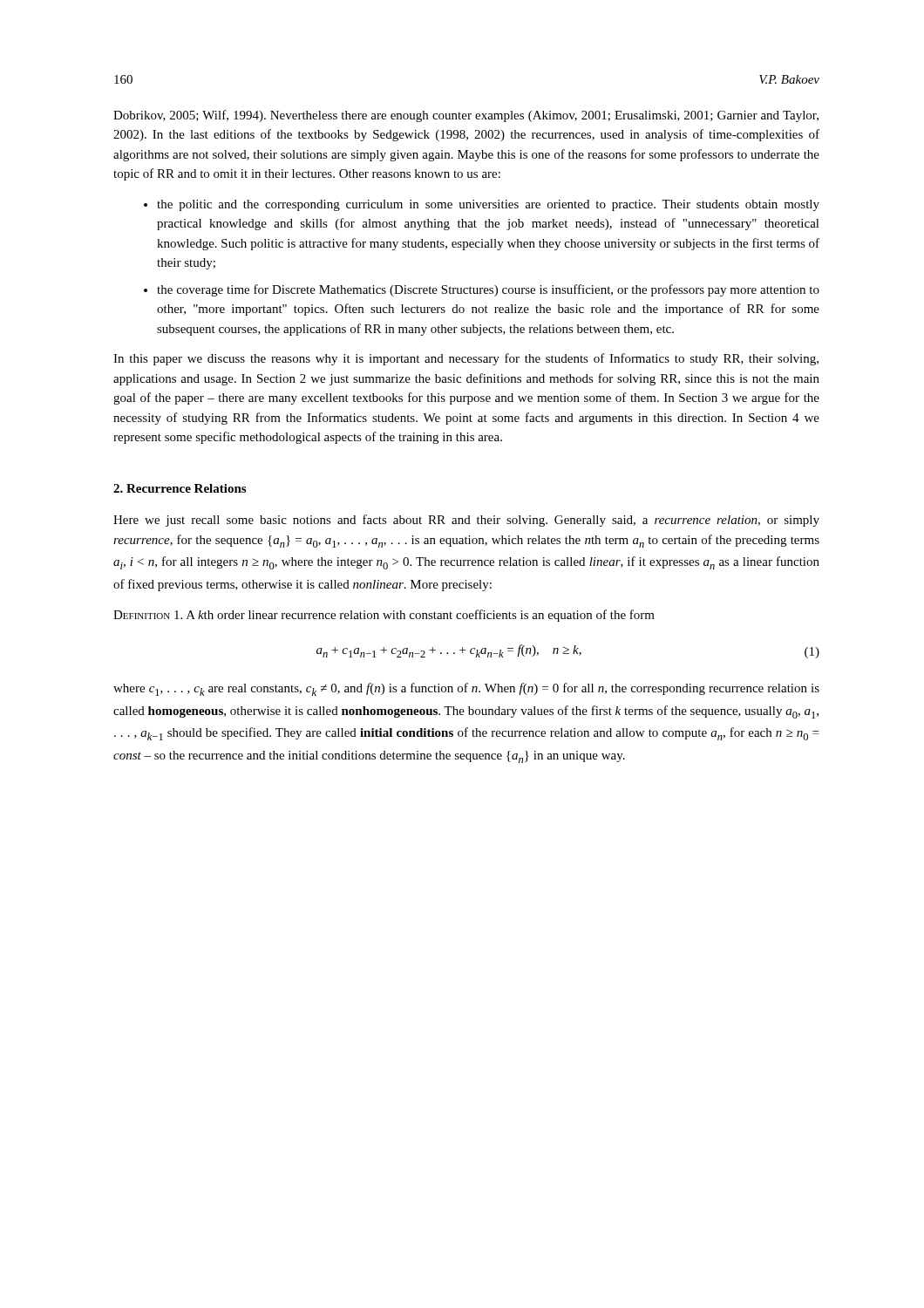Screen dimensions: 1308x924
Task: Select the text block that says "where c1, . . . , ck are"
Action: tap(466, 723)
